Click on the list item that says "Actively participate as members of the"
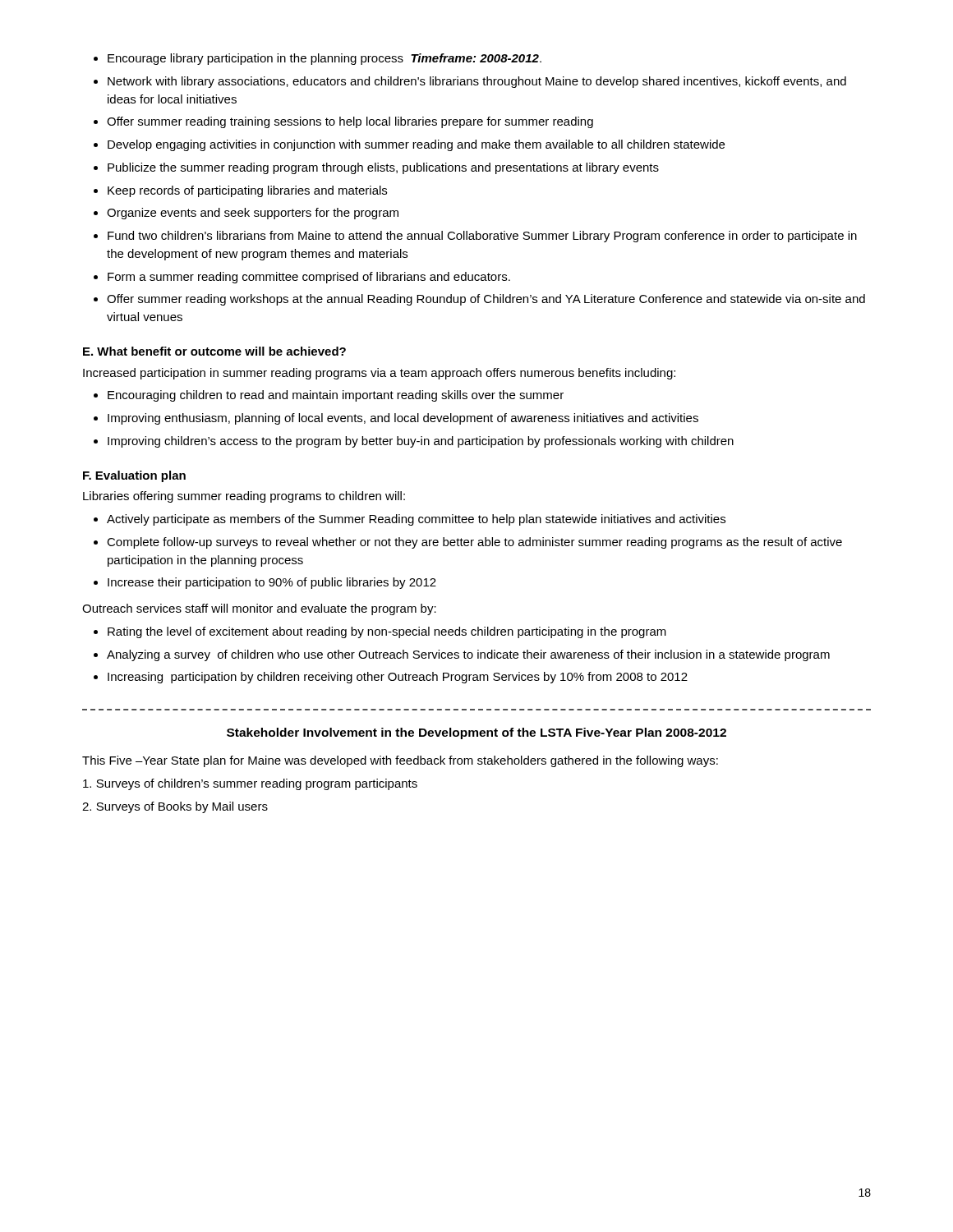The width and height of the screenshot is (953, 1232). tap(416, 519)
